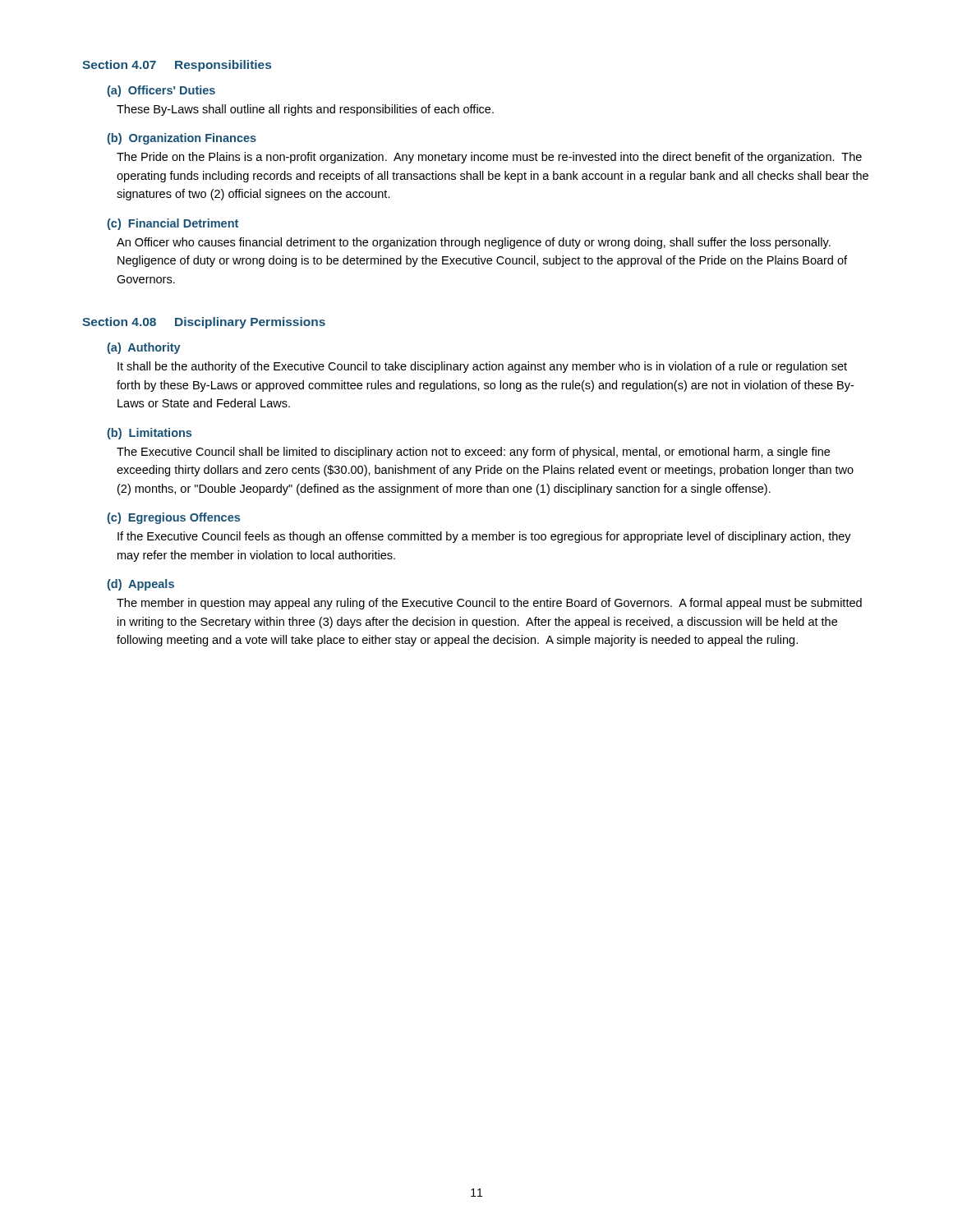Image resolution: width=953 pixels, height=1232 pixels.
Task: Find the text block with the text "If the Executive Council feels"
Action: [484, 546]
